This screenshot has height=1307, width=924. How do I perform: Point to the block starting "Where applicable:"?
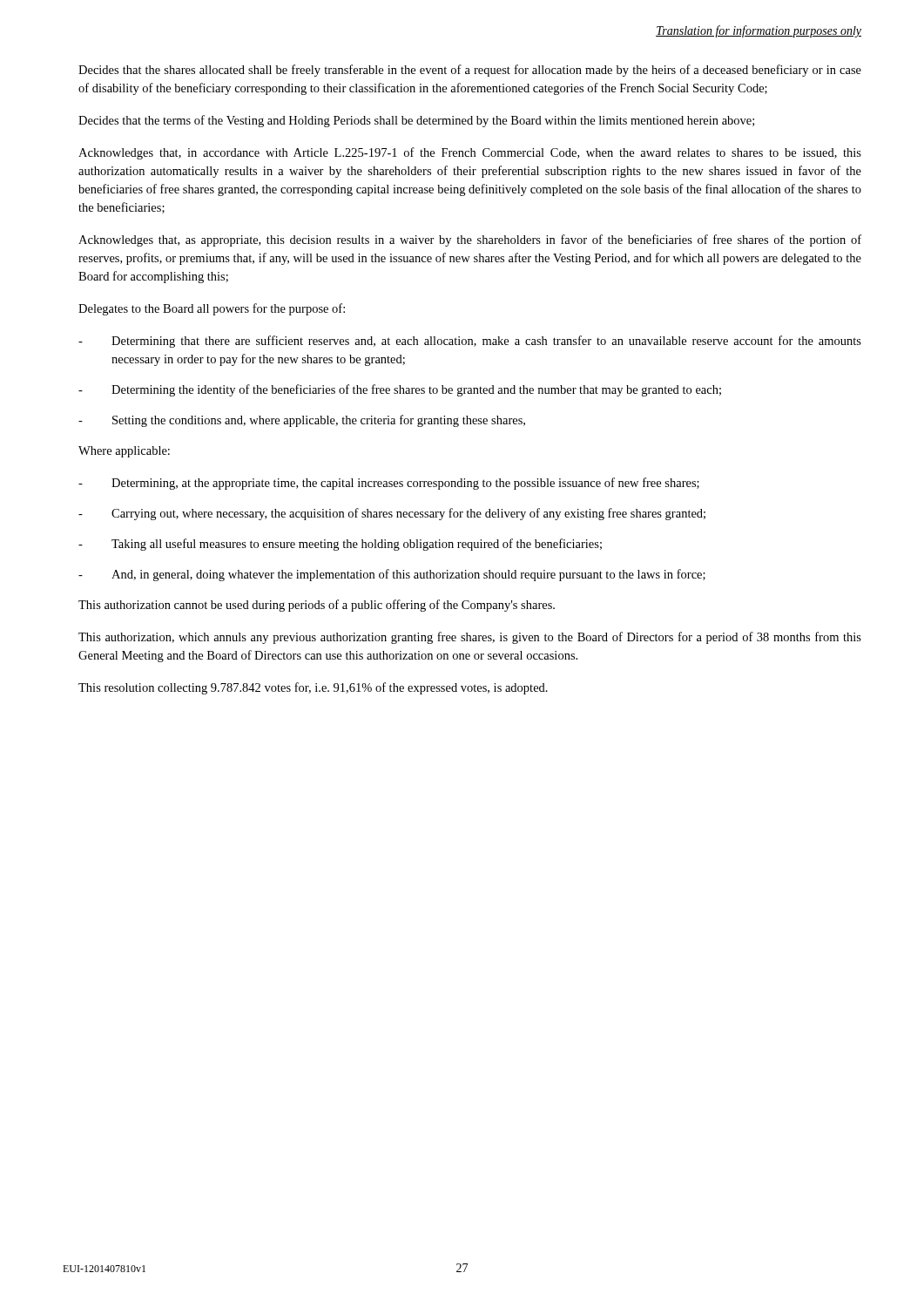pos(124,451)
